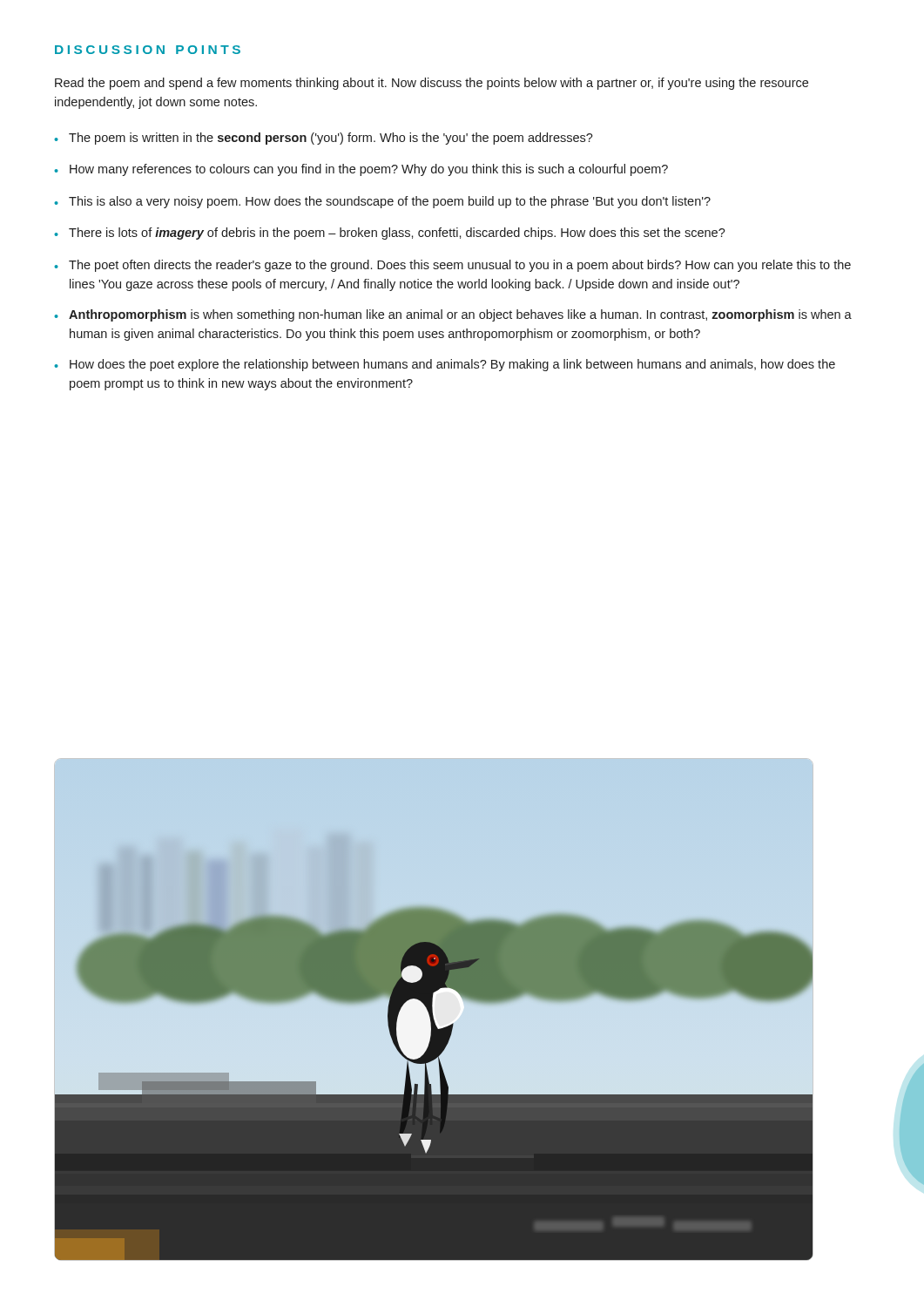Locate a section header
924x1307 pixels.
pos(149,49)
